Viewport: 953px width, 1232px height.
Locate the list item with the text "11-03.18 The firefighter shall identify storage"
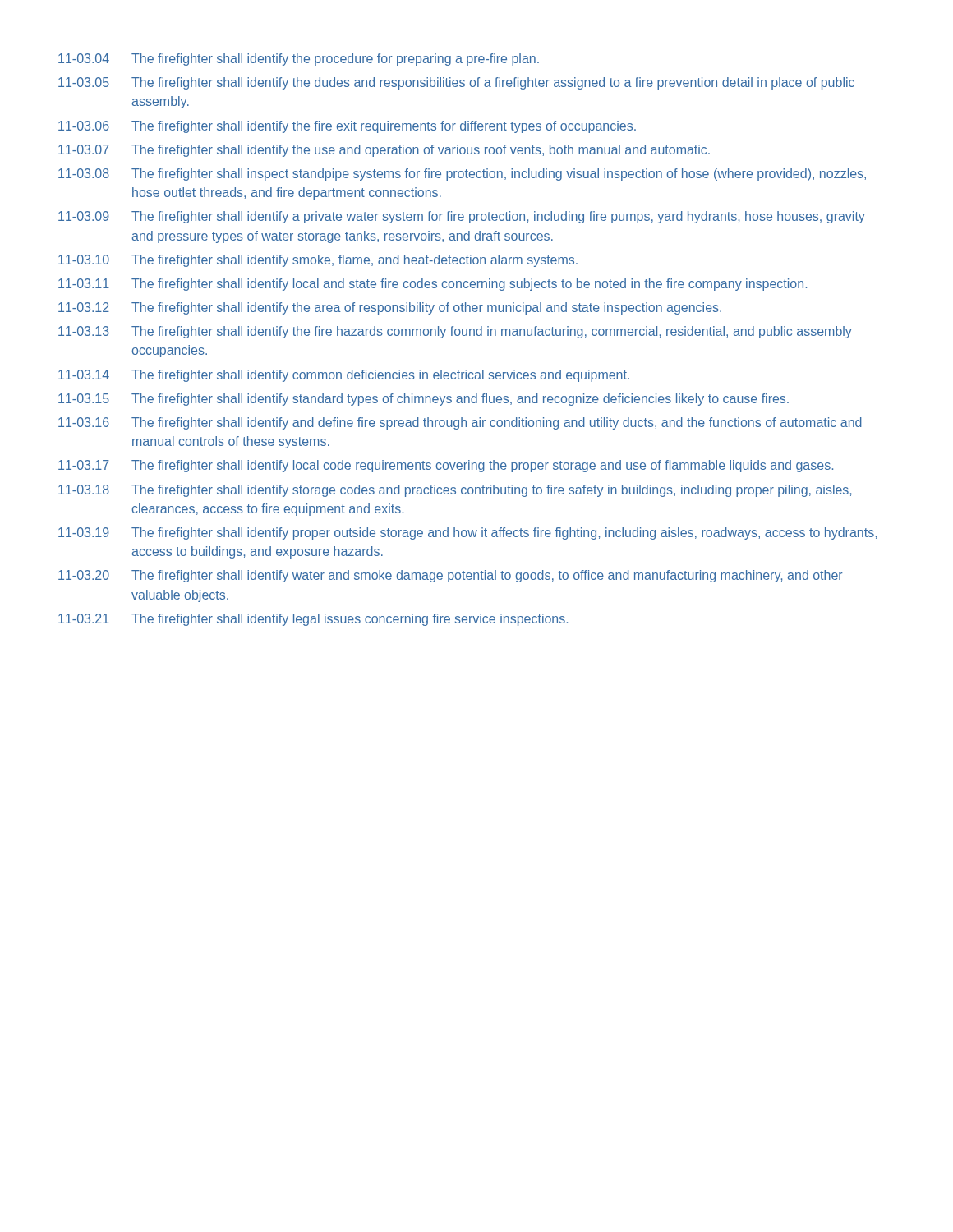coord(472,499)
